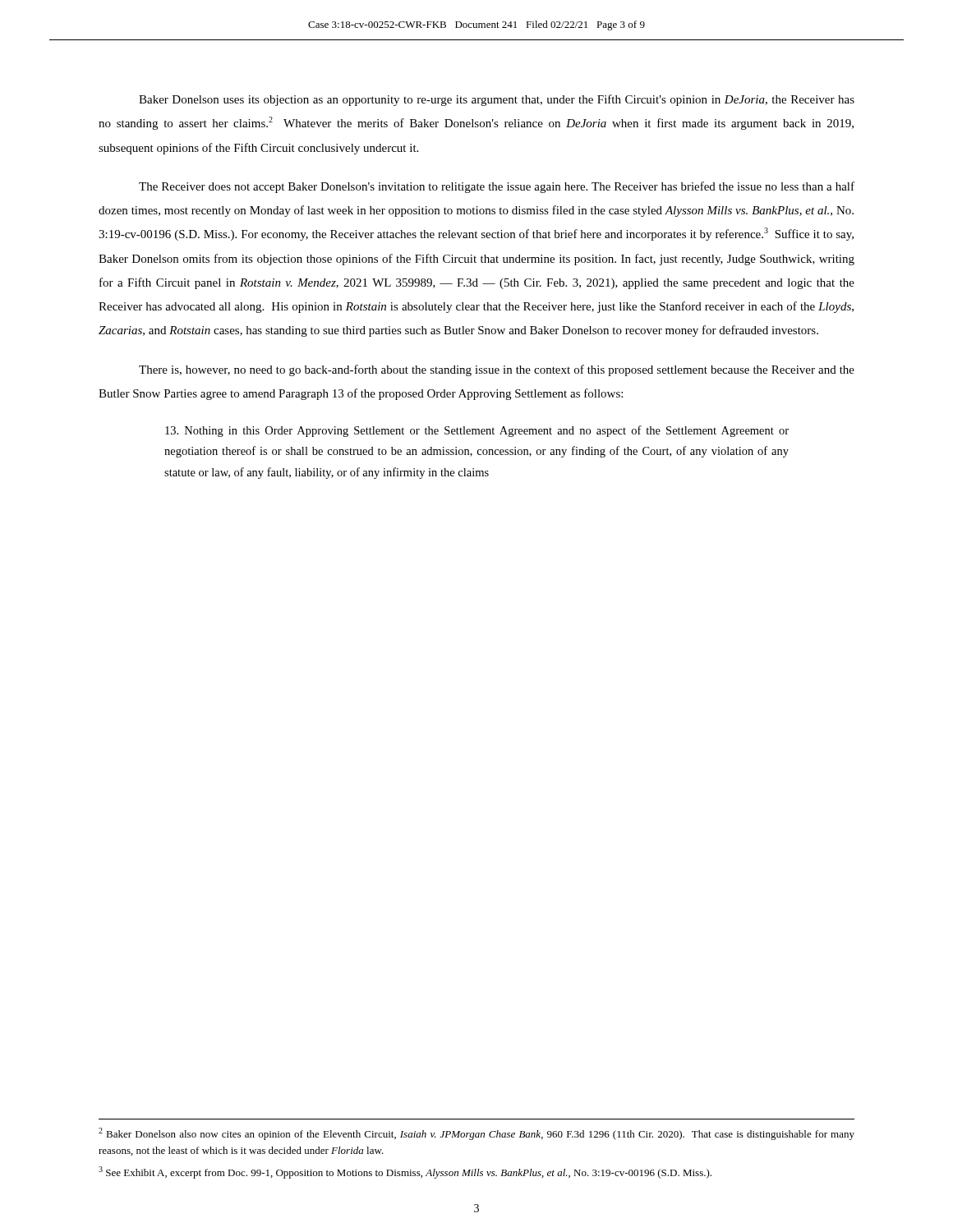The image size is (953, 1232).
Task: Where is the passage that starts "There is, however, no need to go back-and-forth"?
Action: pyautogui.click(x=476, y=381)
